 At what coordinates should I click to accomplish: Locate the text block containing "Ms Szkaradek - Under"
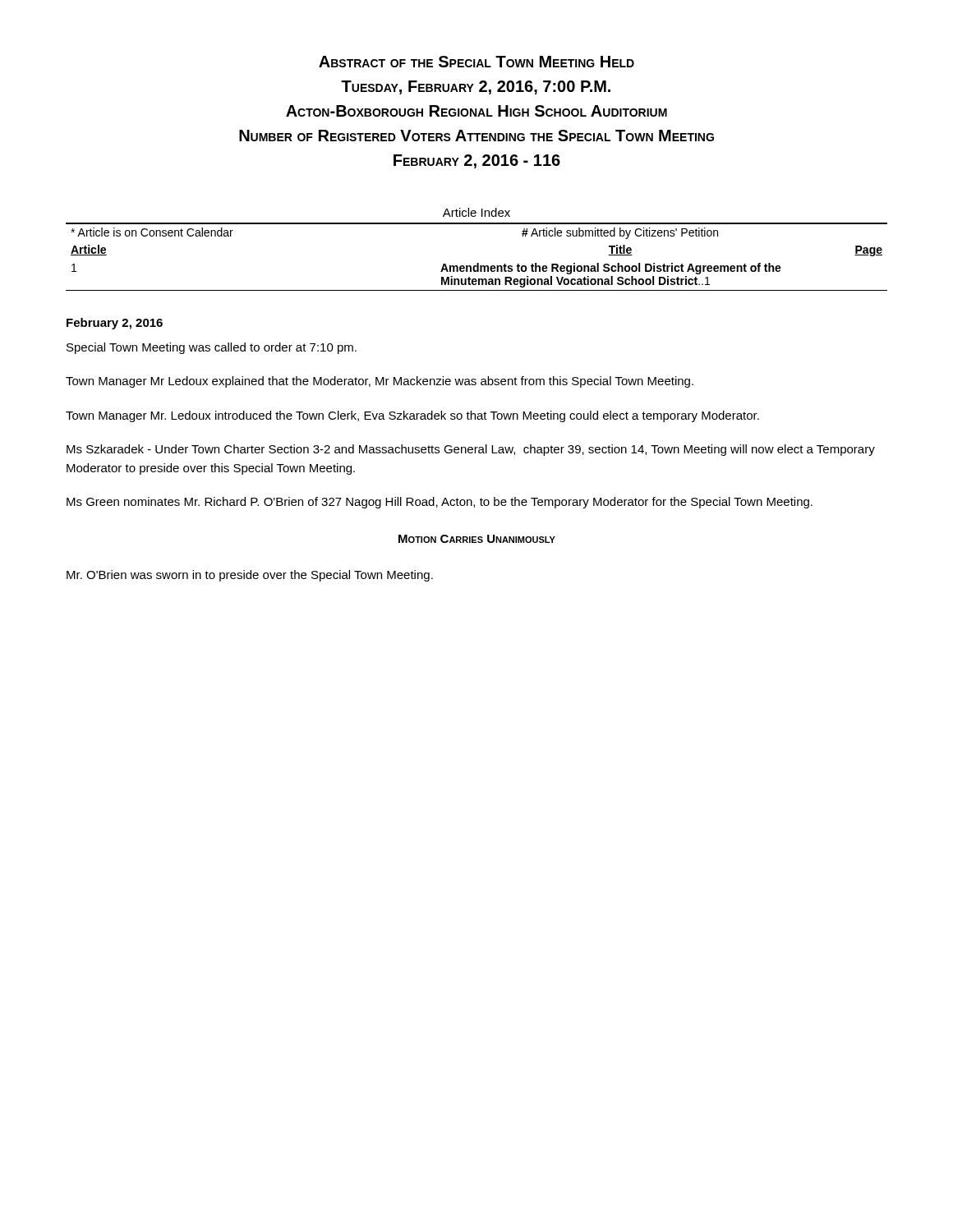pos(470,458)
